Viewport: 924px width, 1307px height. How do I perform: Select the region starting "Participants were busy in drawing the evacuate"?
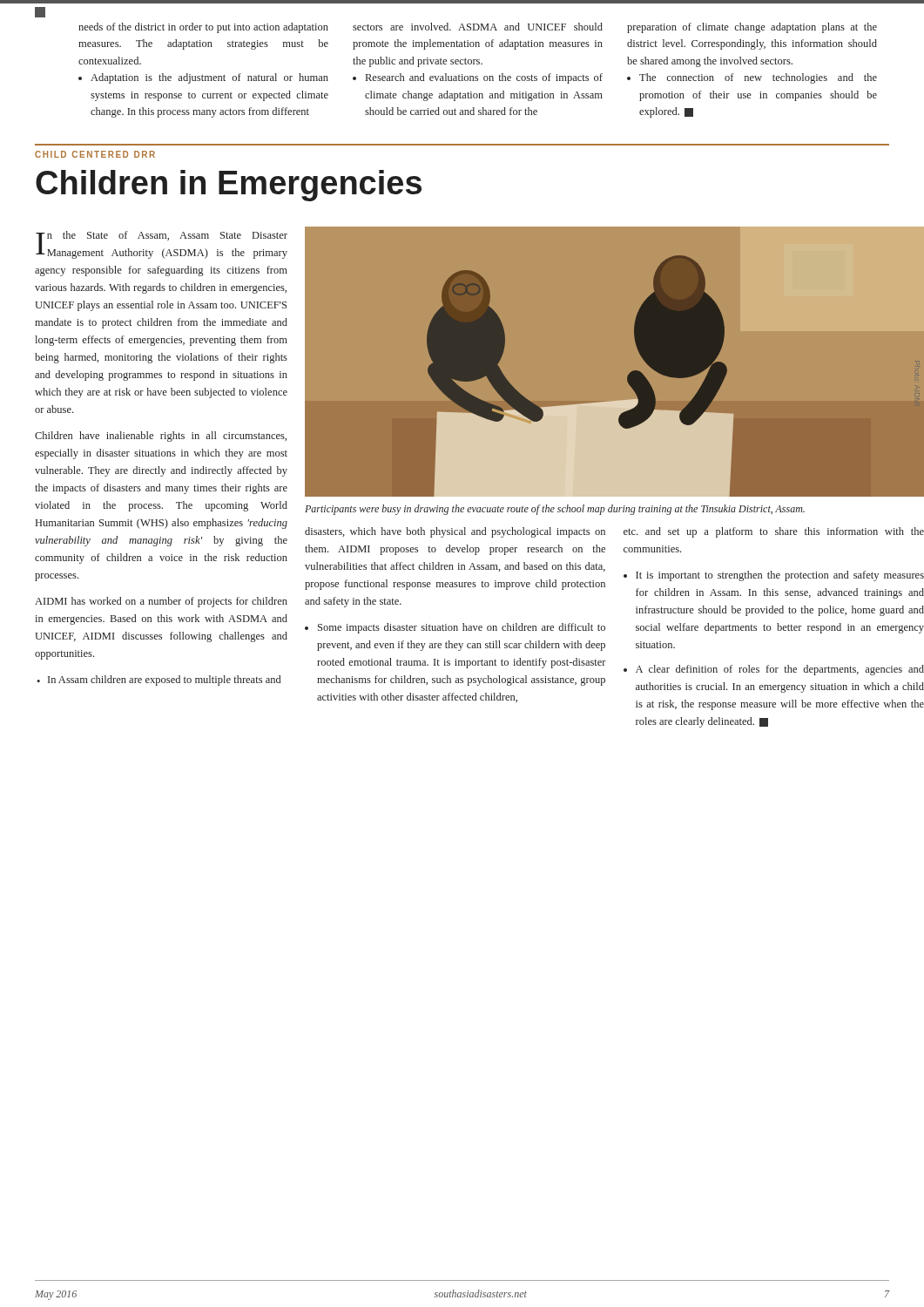click(x=555, y=509)
